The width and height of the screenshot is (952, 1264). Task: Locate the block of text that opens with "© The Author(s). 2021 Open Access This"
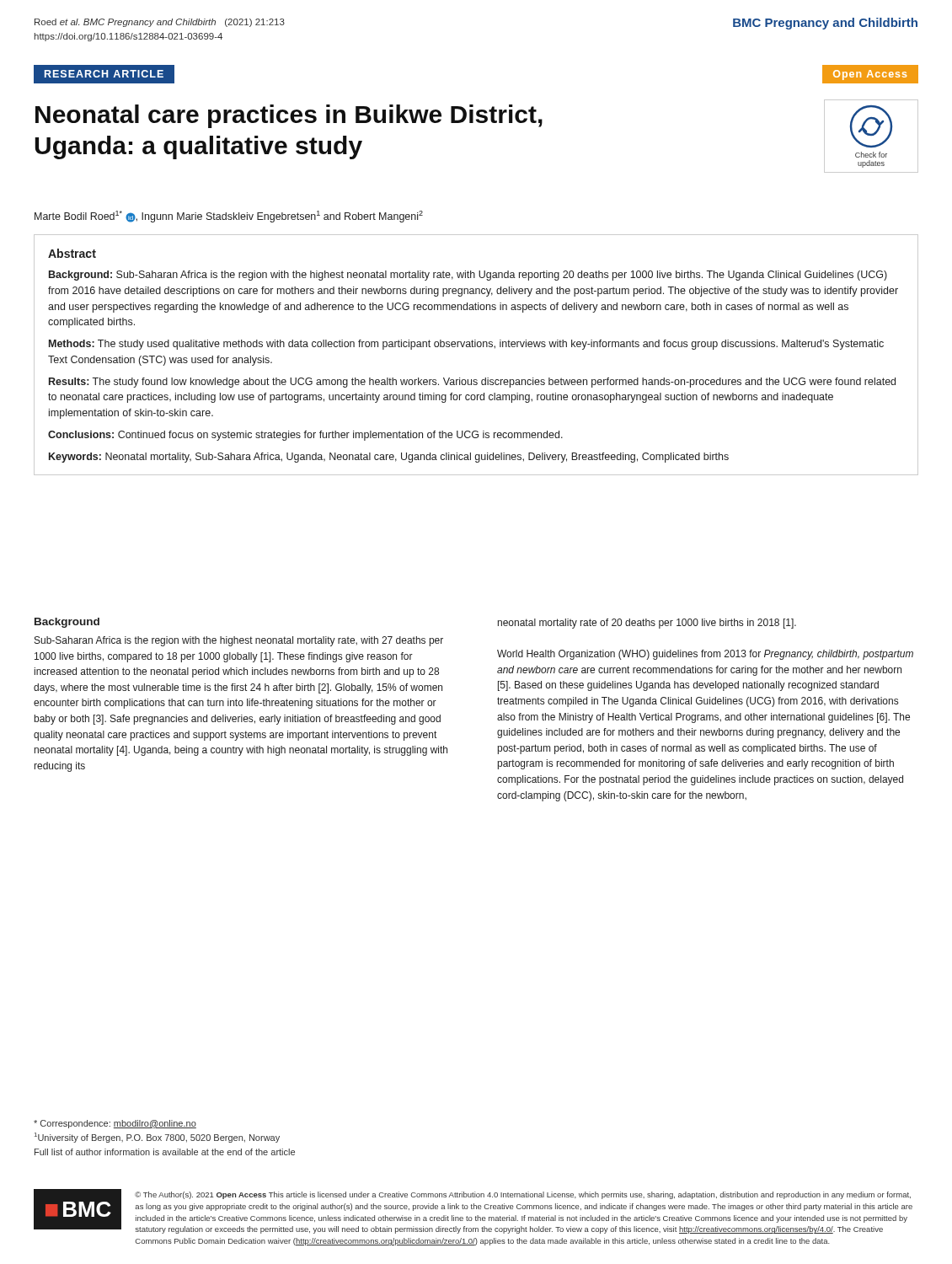point(524,1218)
